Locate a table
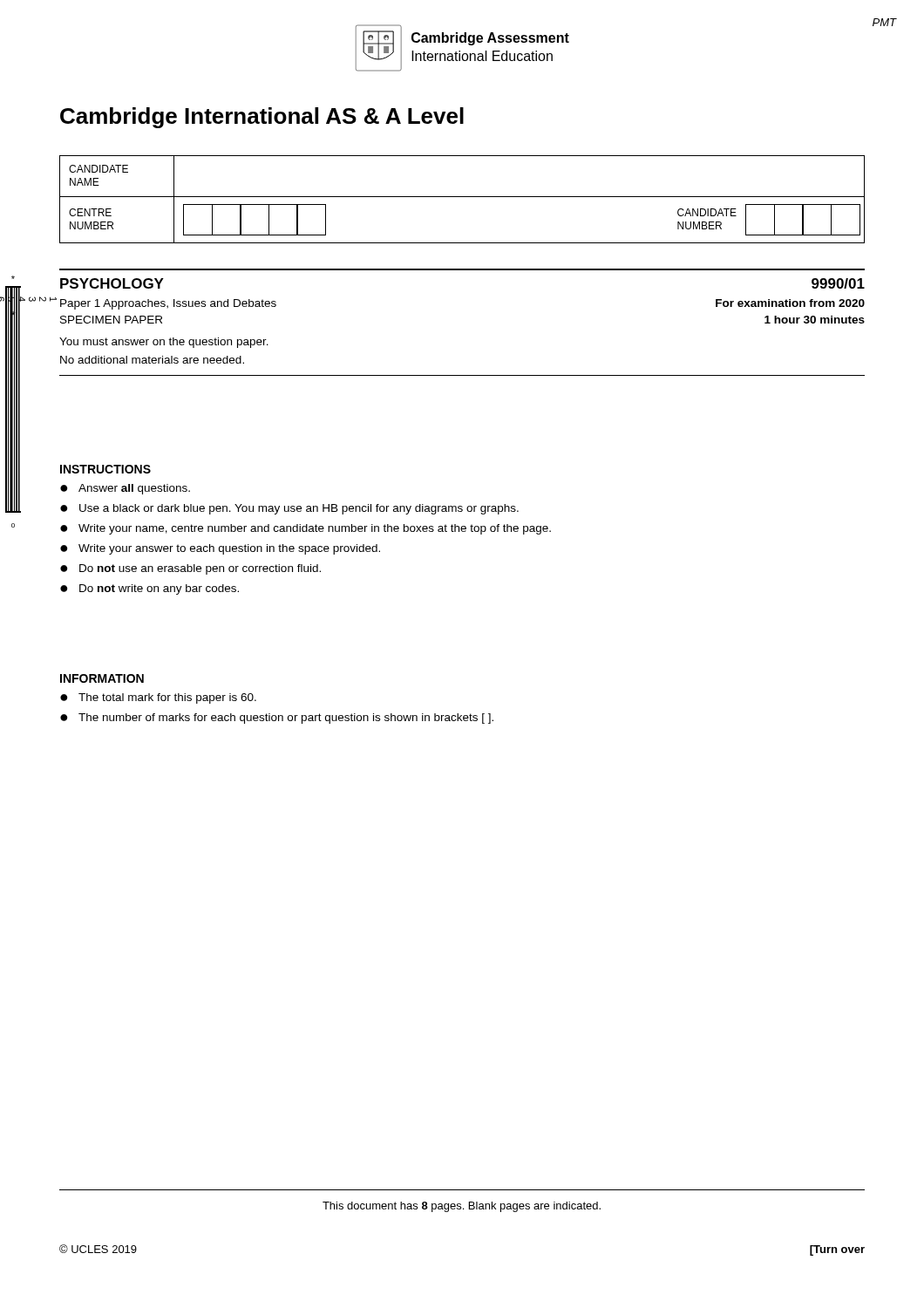Screen dimensions: 1308x924 pyautogui.click(x=462, y=199)
